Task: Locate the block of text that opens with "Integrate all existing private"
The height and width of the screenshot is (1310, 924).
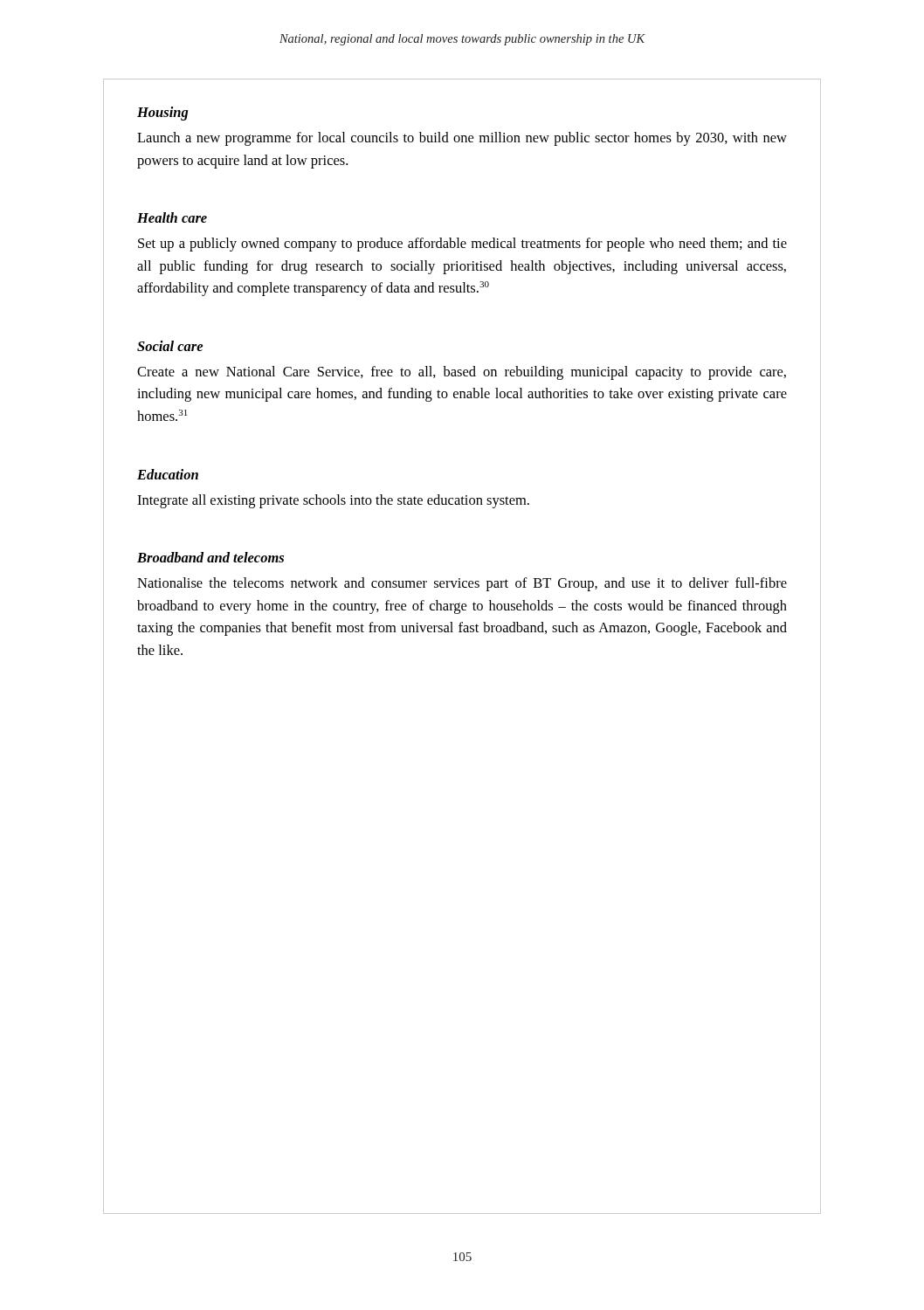Action: 334,500
